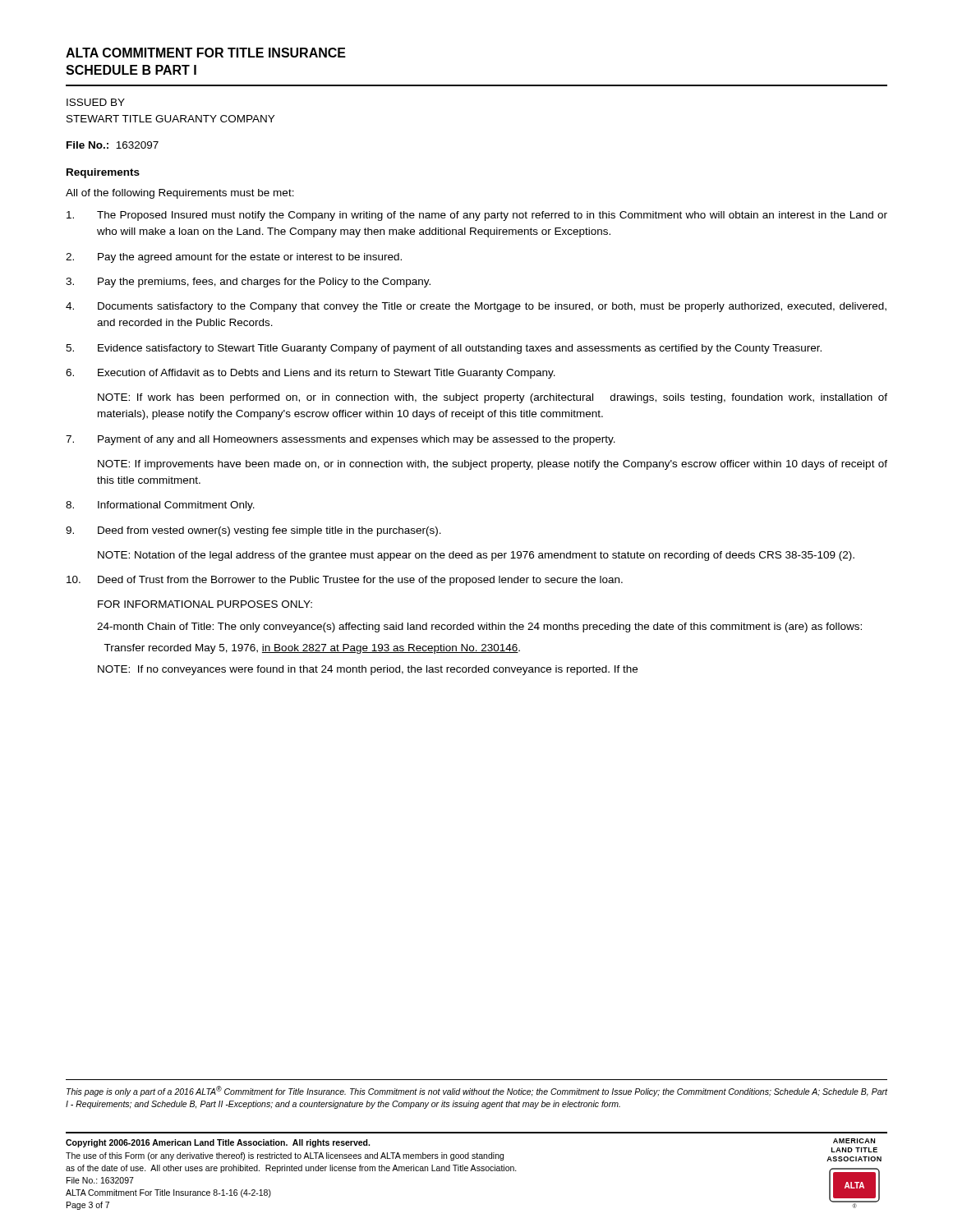This screenshot has height=1232, width=953.
Task: Click on the text that says "FOR INFORMATIONAL PURPOSES ONLY:"
Action: click(205, 604)
